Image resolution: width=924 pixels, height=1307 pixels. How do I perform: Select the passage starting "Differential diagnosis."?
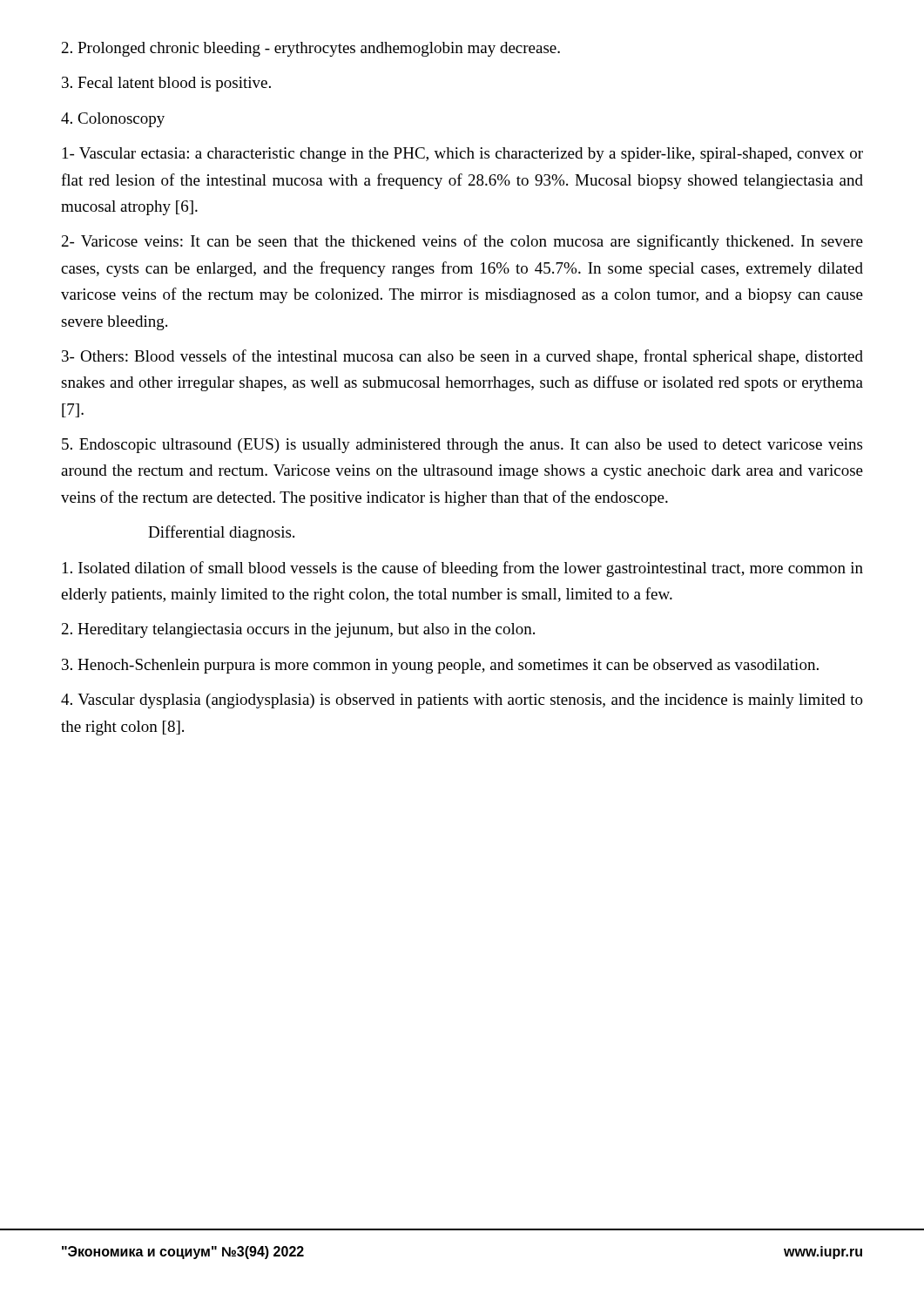(x=222, y=532)
